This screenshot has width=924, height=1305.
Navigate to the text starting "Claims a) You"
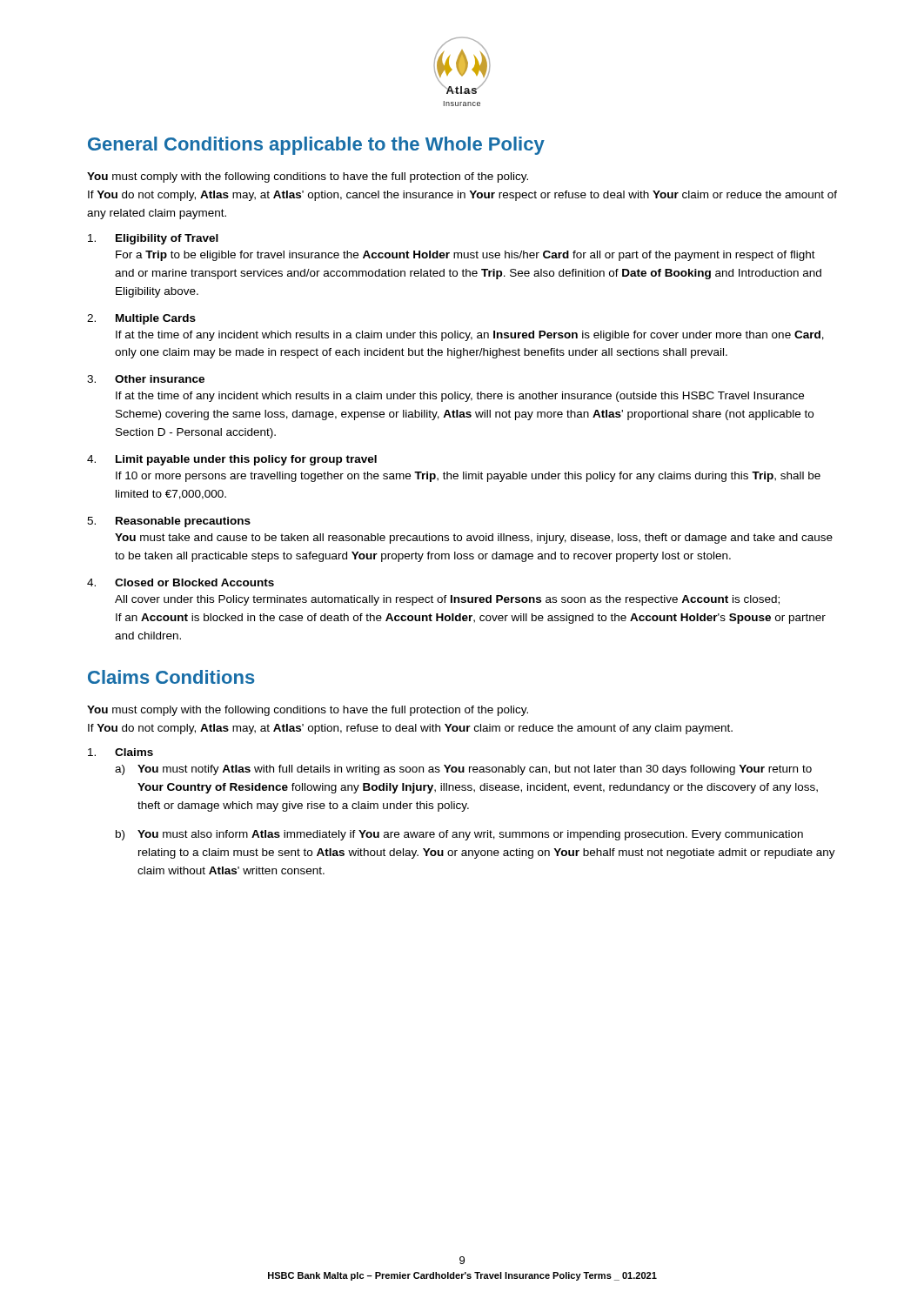[x=462, y=813]
